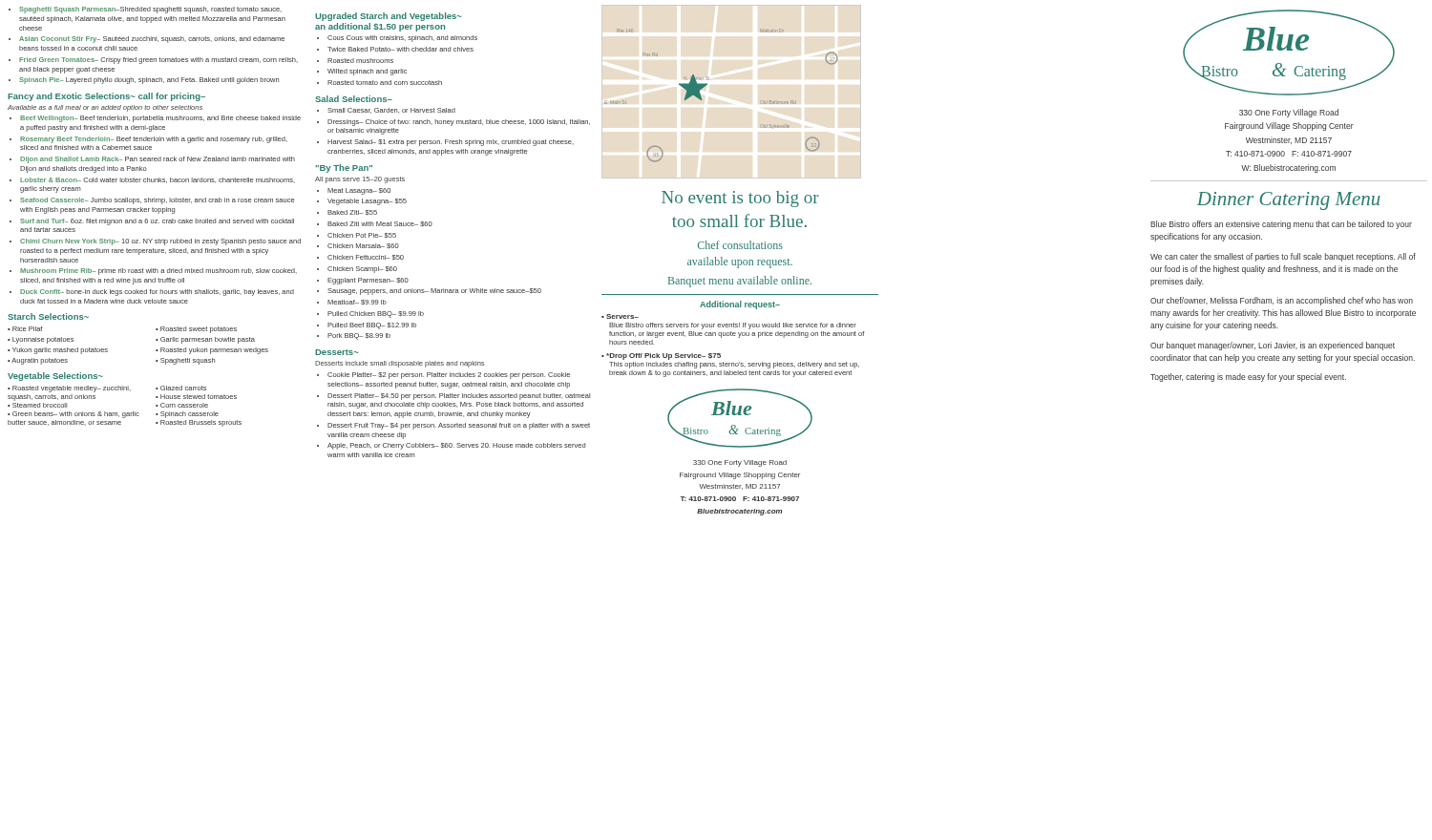Screen dimensions: 840x1432
Task: Locate the text "All pans serve 15–20 guests"
Action: point(360,178)
